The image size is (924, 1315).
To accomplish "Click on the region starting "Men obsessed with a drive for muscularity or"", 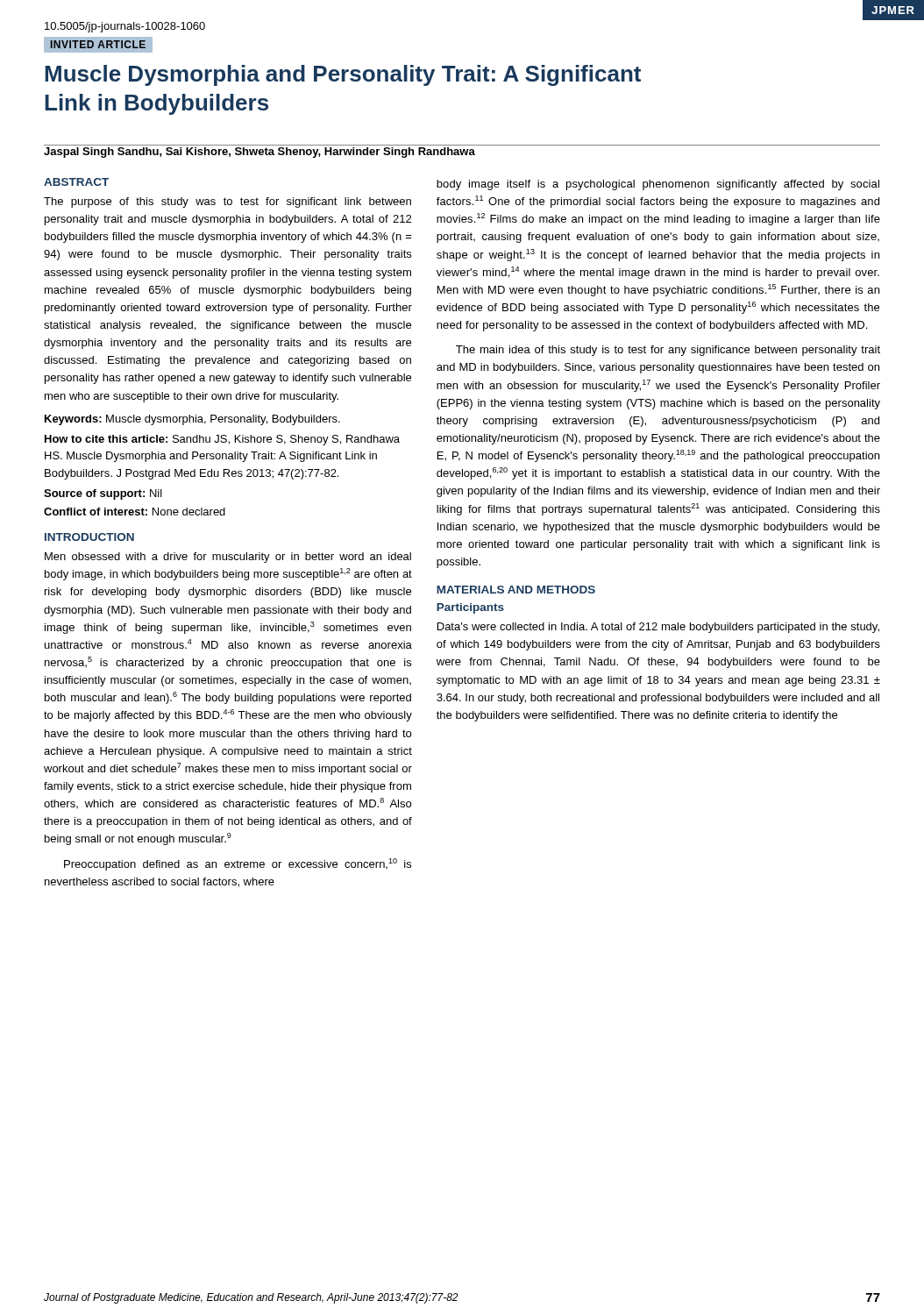I will [x=228, y=698].
